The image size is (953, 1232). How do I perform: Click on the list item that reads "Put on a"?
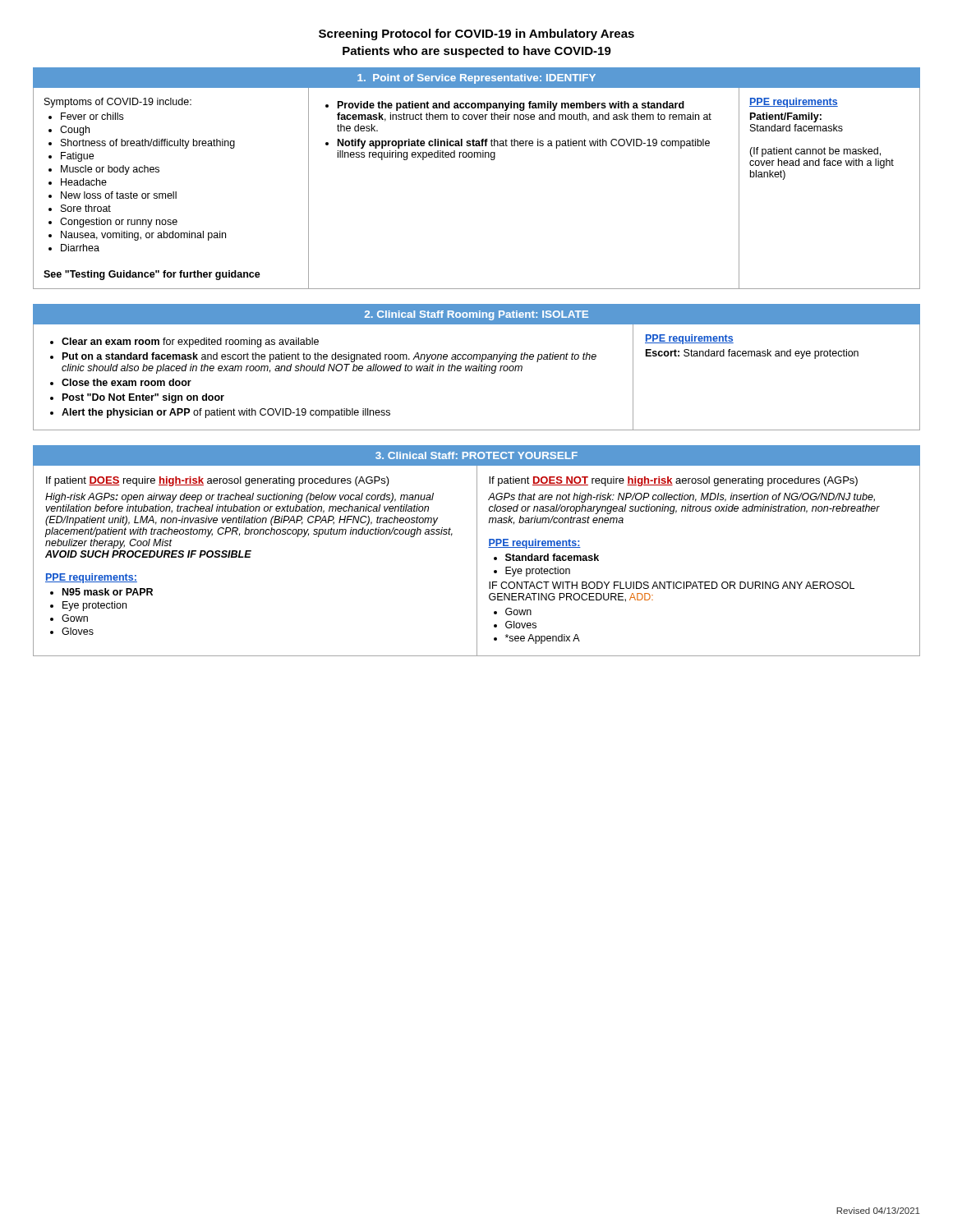click(x=333, y=362)
